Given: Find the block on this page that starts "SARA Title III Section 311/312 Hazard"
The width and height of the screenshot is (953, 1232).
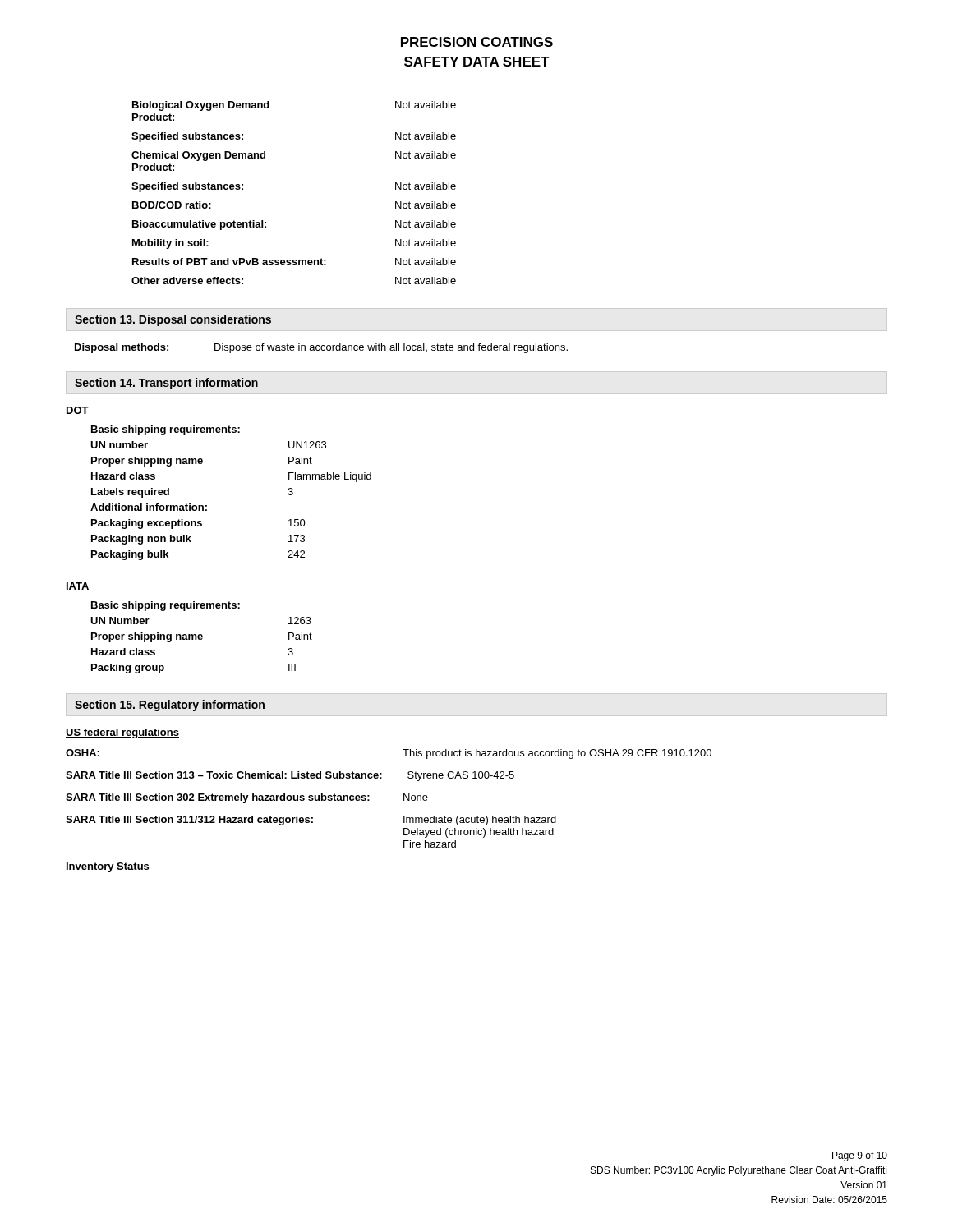Looking at the screenshot, I should click(476, 831).
